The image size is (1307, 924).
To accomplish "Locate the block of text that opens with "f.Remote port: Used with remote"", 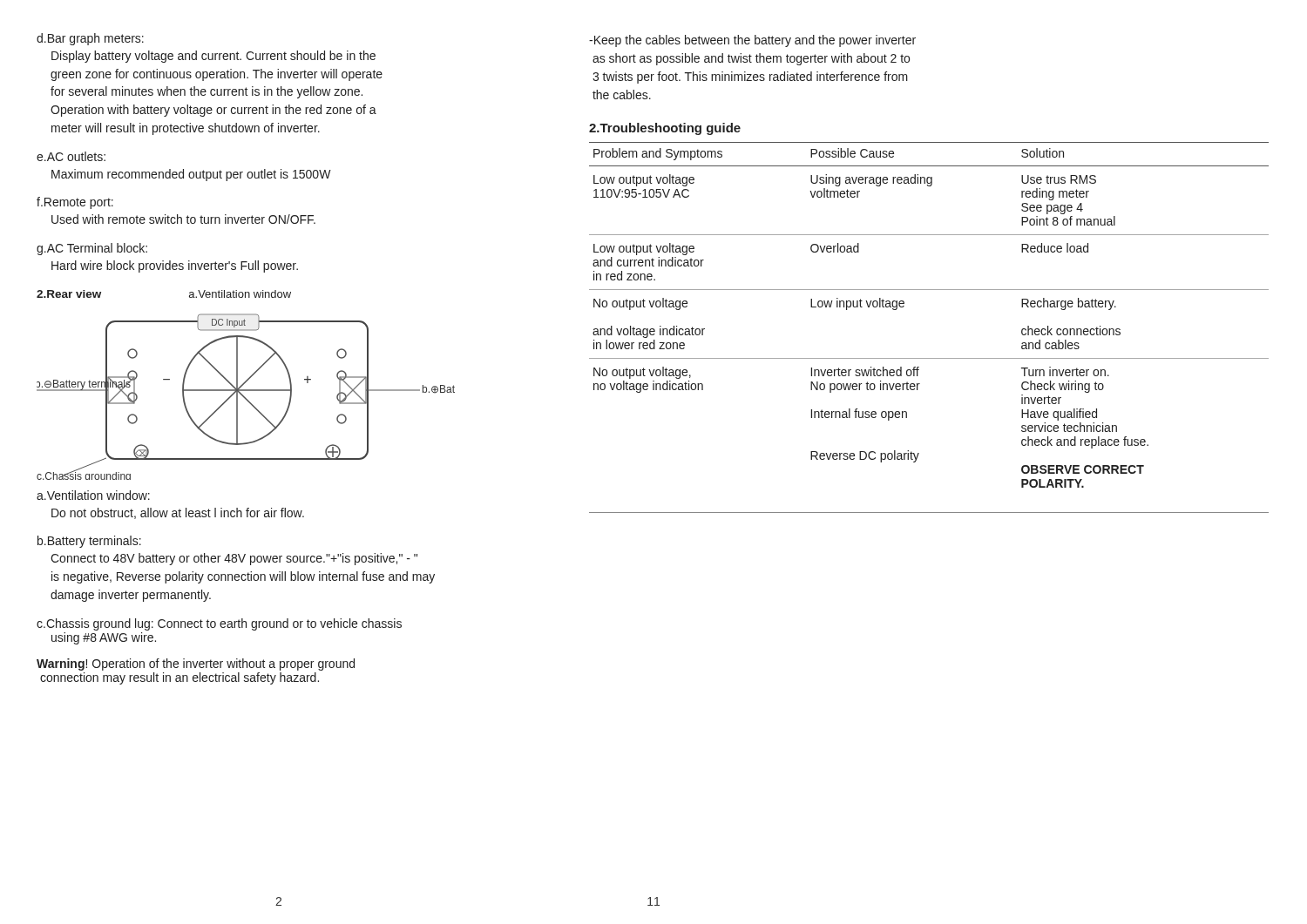I will tap(283, 212).
